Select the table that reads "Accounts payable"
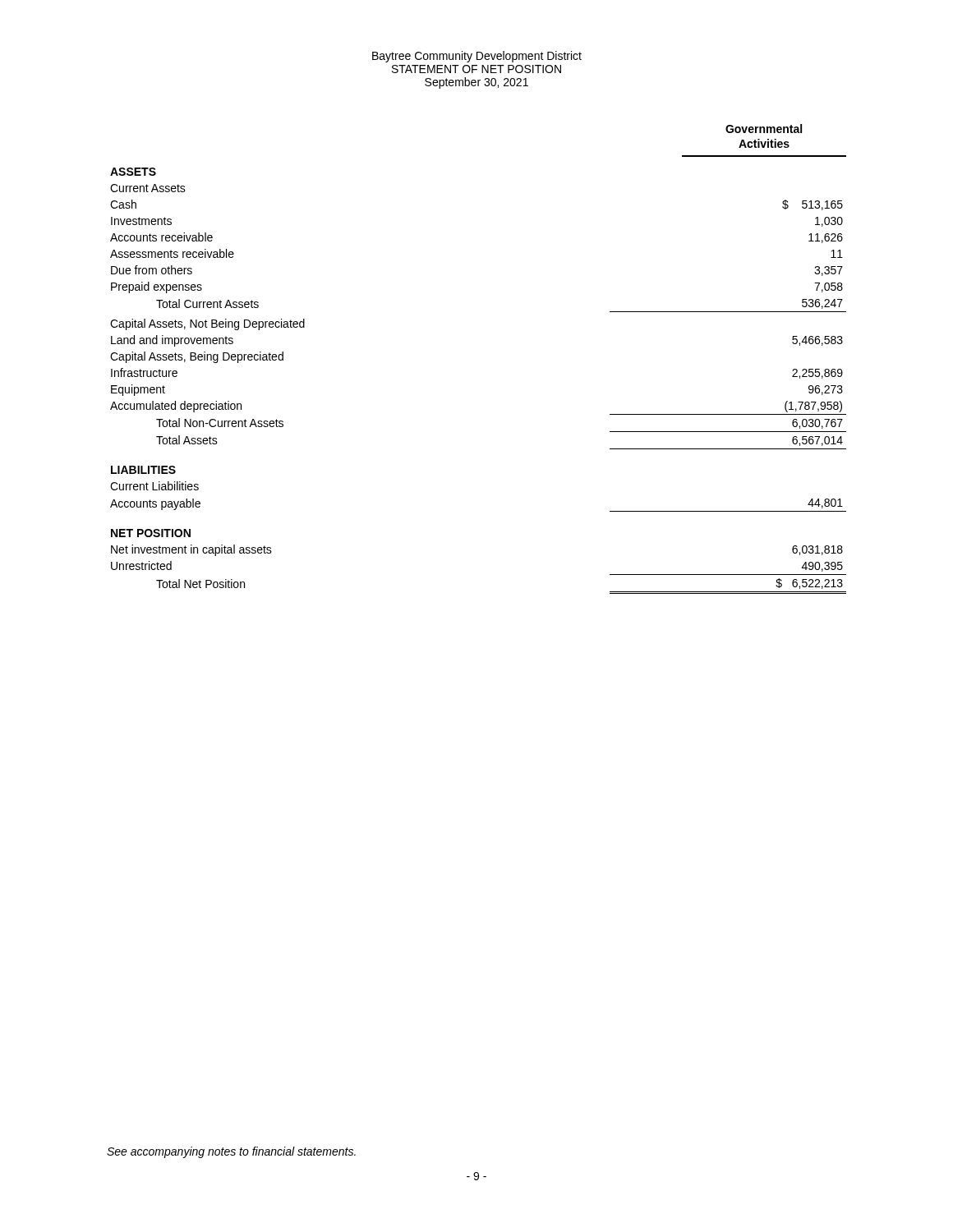This screenshot has width=953, height=1232. (476, 358)
